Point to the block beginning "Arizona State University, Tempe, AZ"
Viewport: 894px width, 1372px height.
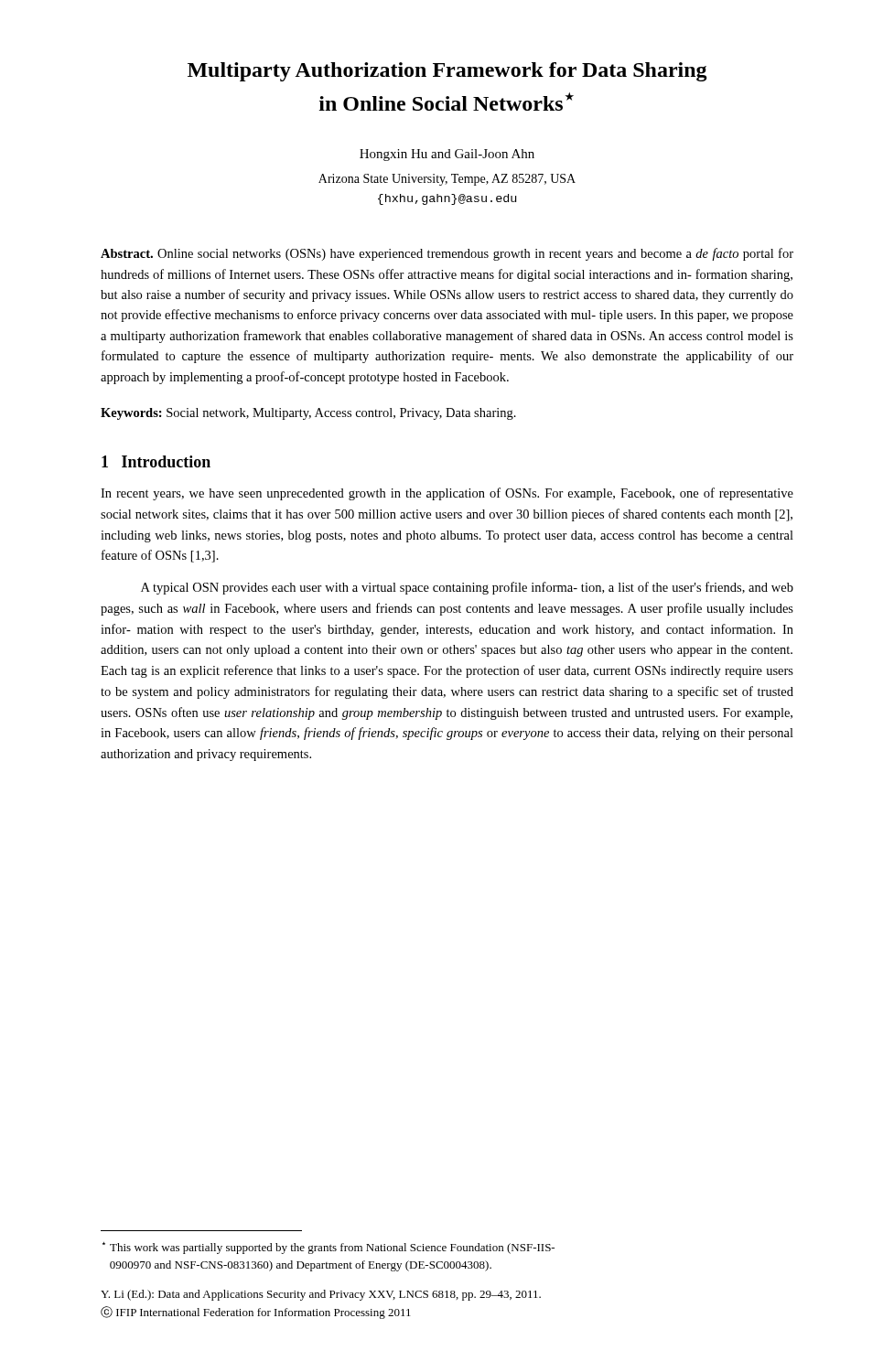point(447,189)
